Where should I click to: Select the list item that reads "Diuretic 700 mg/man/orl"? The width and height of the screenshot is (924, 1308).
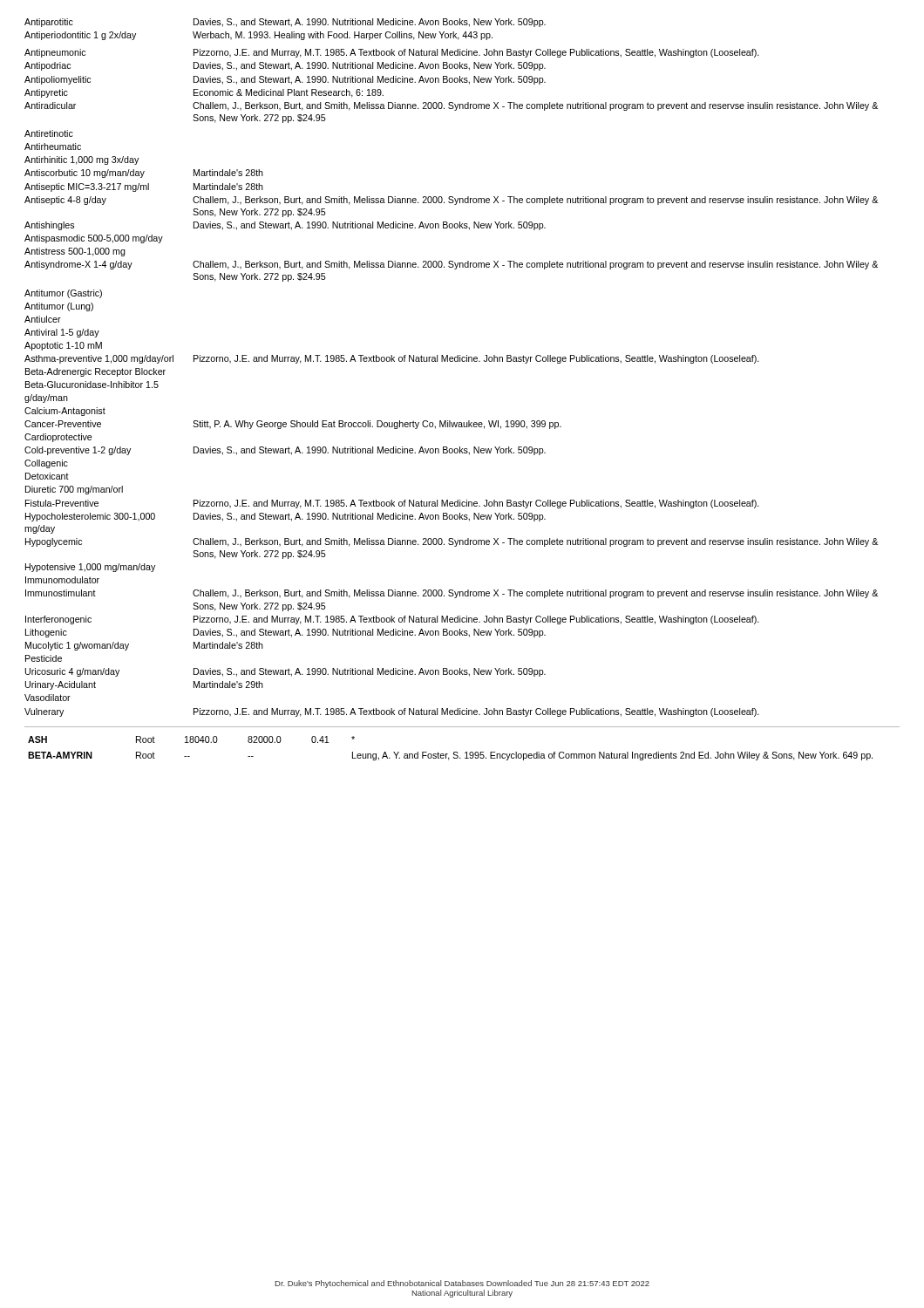click(x=462, y=490)
